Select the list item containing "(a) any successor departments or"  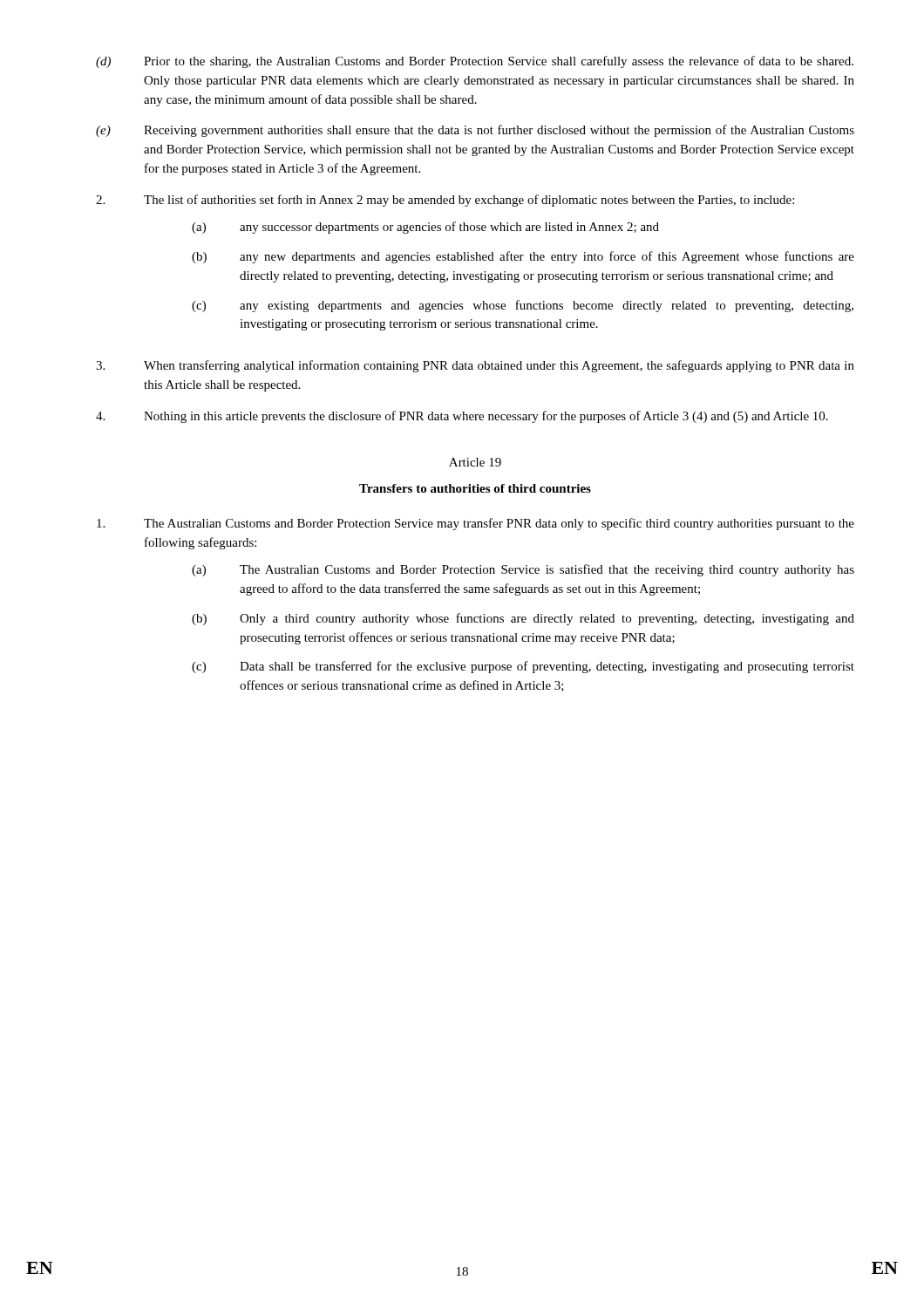point(523,228)
